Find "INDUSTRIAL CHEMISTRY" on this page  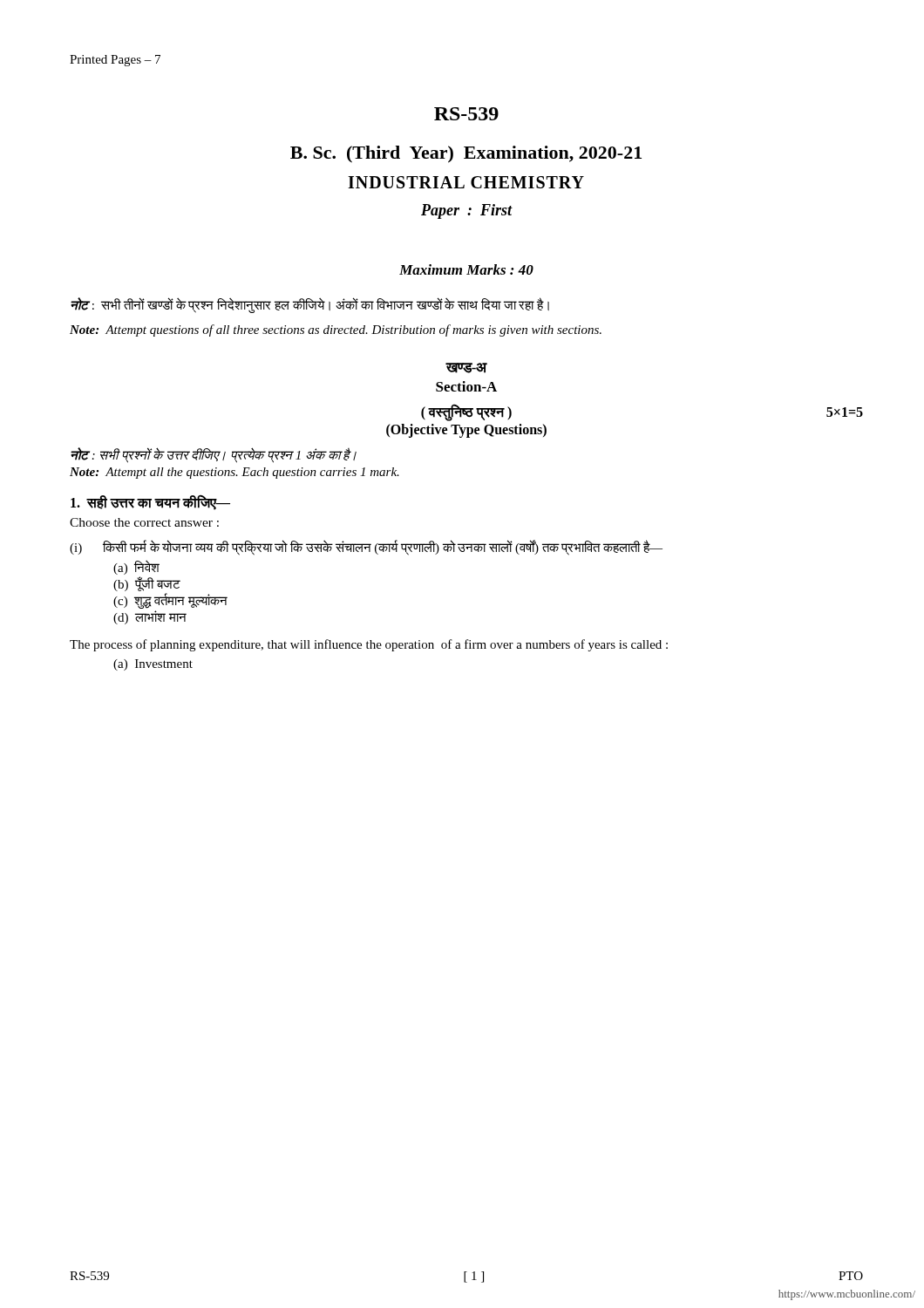(x=466, y=182)
